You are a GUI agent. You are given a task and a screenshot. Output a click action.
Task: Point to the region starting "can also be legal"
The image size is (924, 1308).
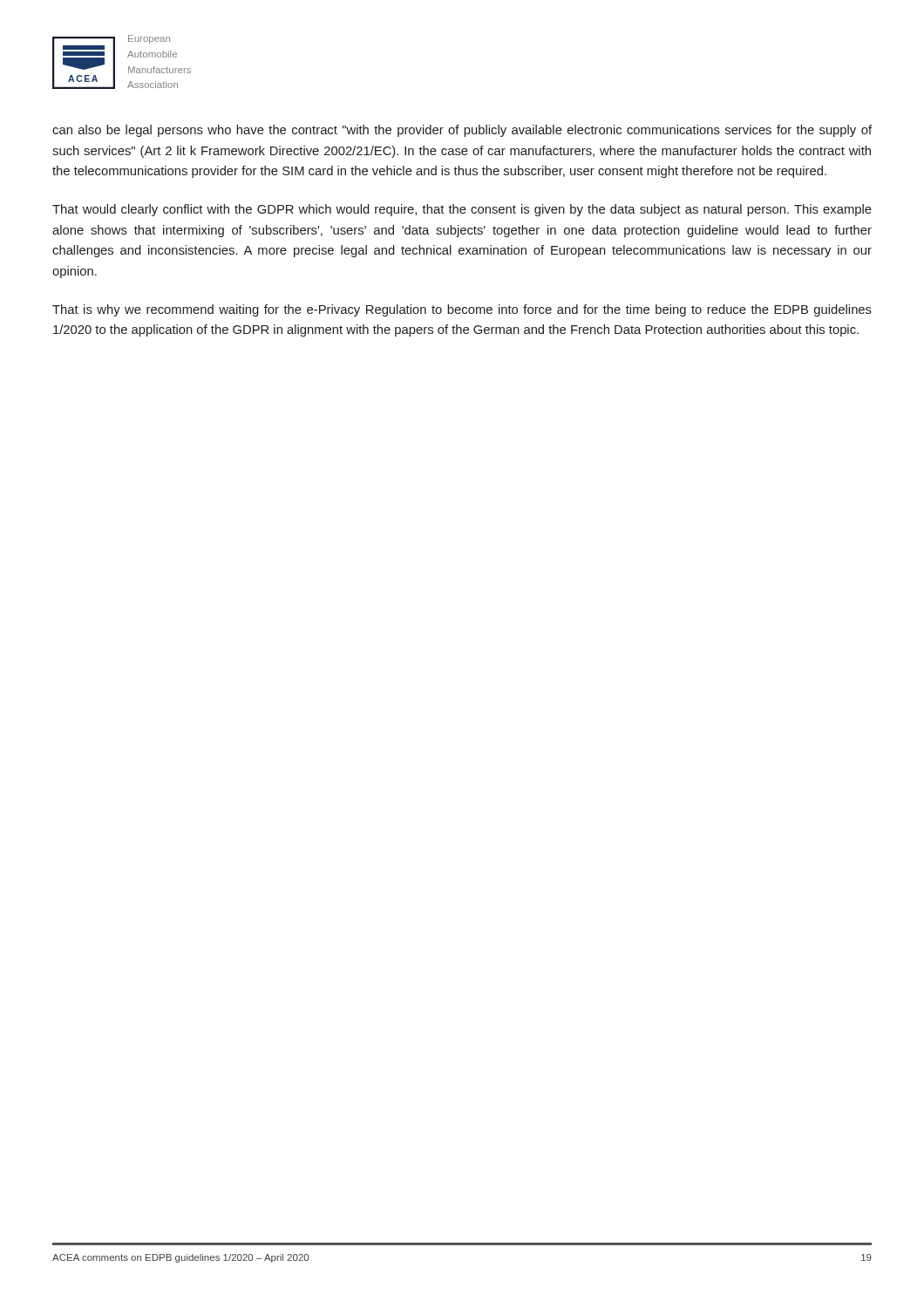(x=462, y=151)
